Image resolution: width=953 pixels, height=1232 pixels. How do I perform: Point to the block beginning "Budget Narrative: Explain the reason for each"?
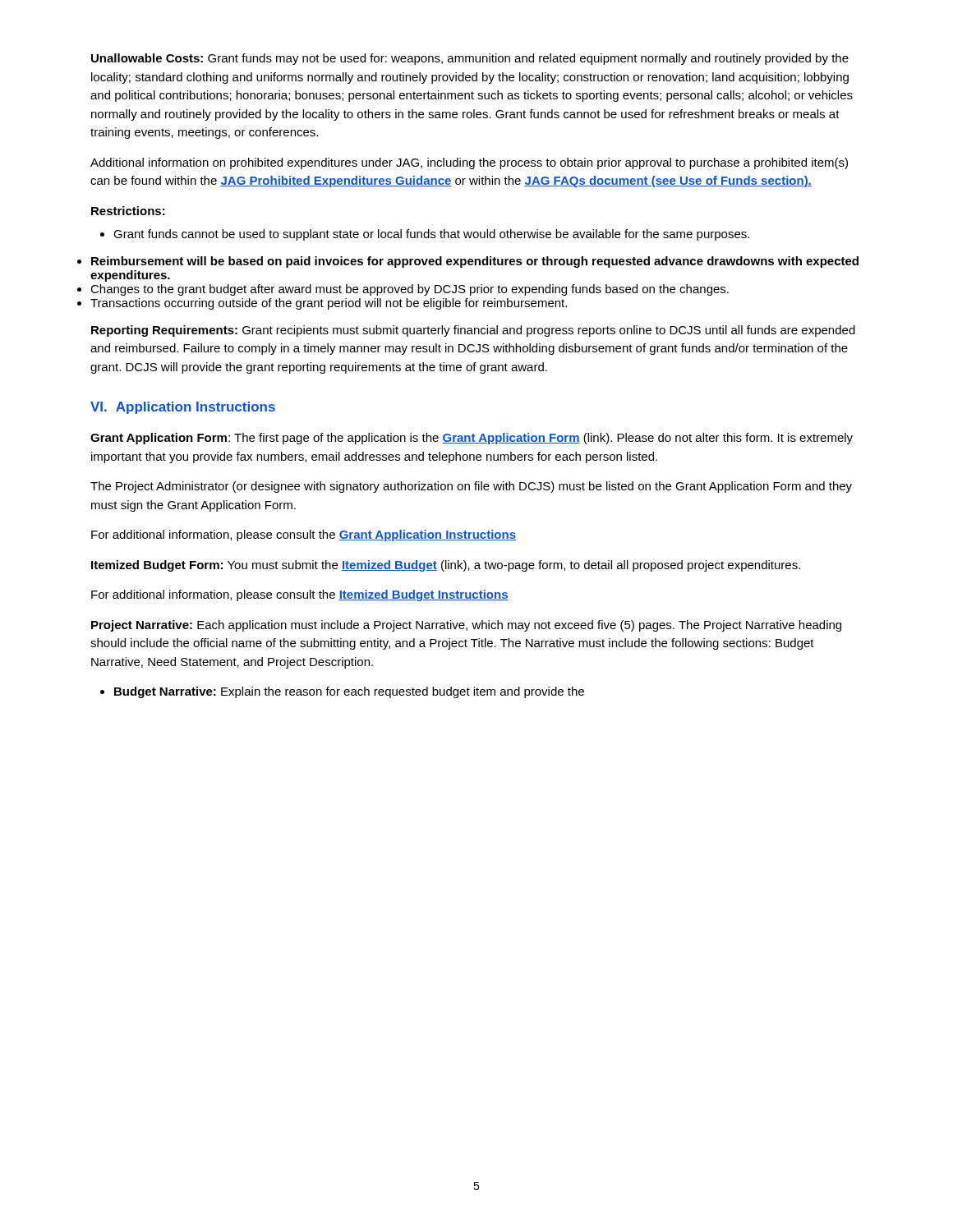(x=476, y=692)
